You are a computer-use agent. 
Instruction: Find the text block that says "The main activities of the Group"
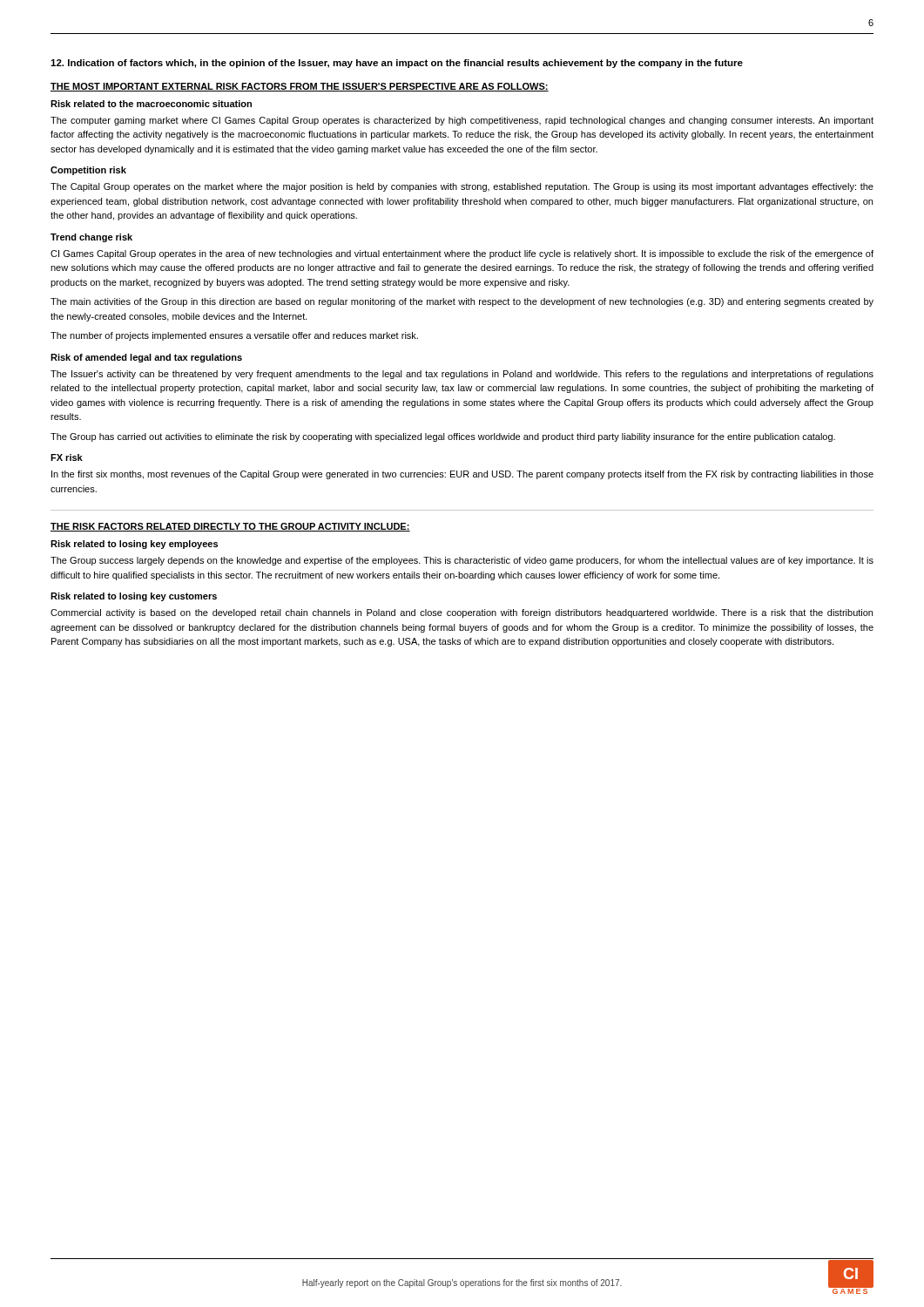click(x=462, y=309)
